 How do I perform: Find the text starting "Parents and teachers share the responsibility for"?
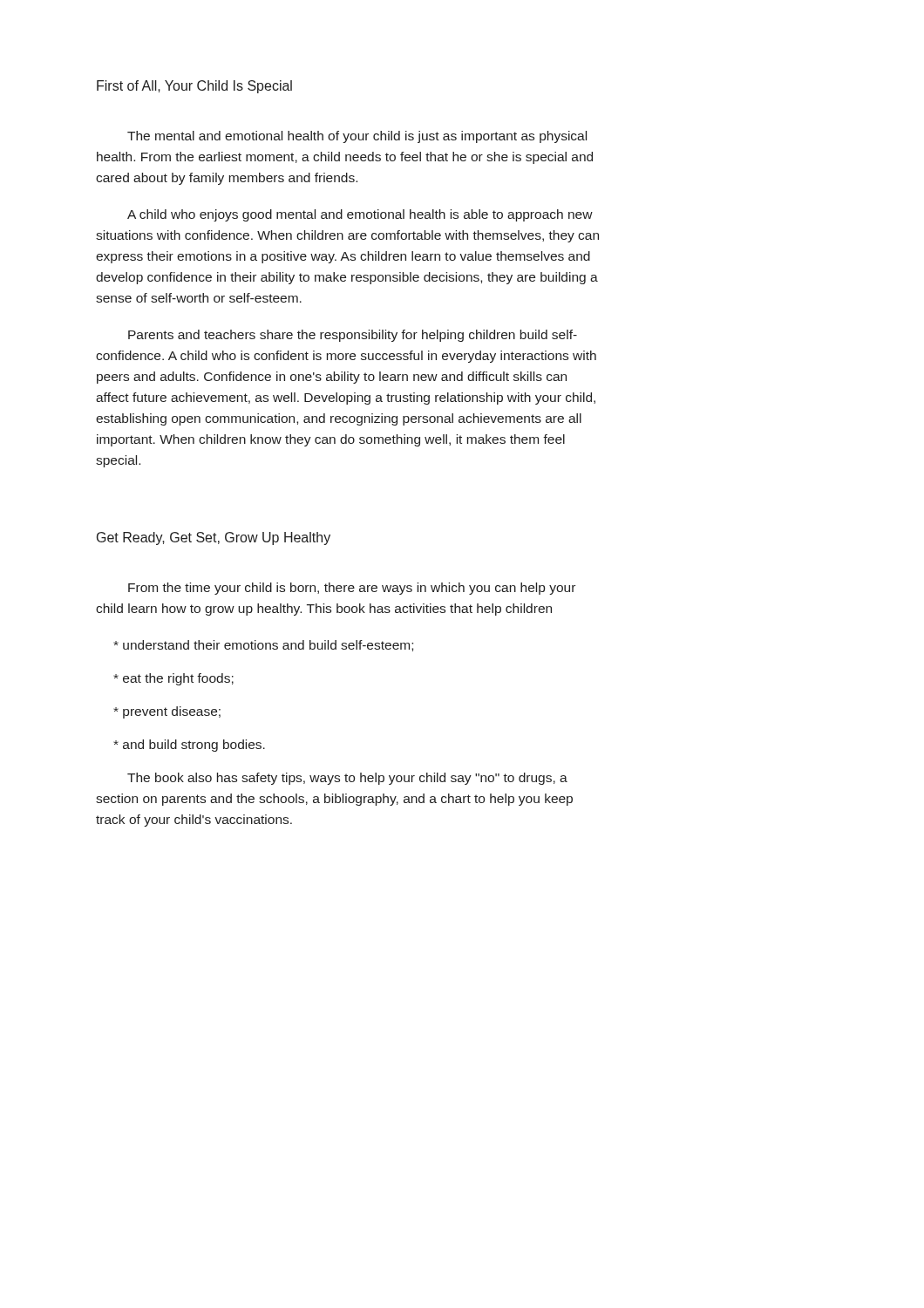click(x=346, y=397)
